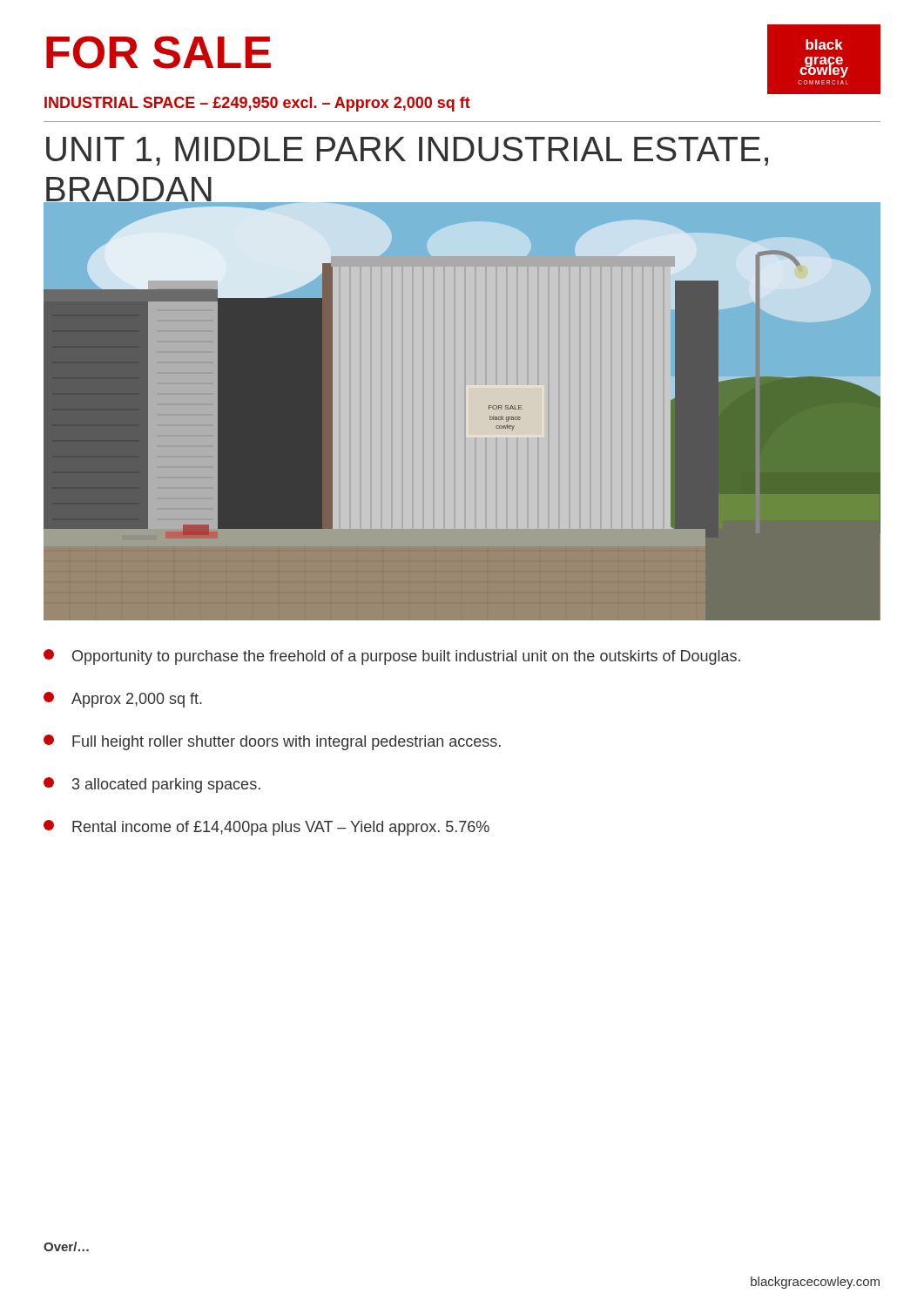Image resolution: width=924 pixels, height=1307 pixels.
Task: Click on the text block starting "INDUSTRIAL SPACE – £249,950 excl. –"
Action: [x=462, y=108]
